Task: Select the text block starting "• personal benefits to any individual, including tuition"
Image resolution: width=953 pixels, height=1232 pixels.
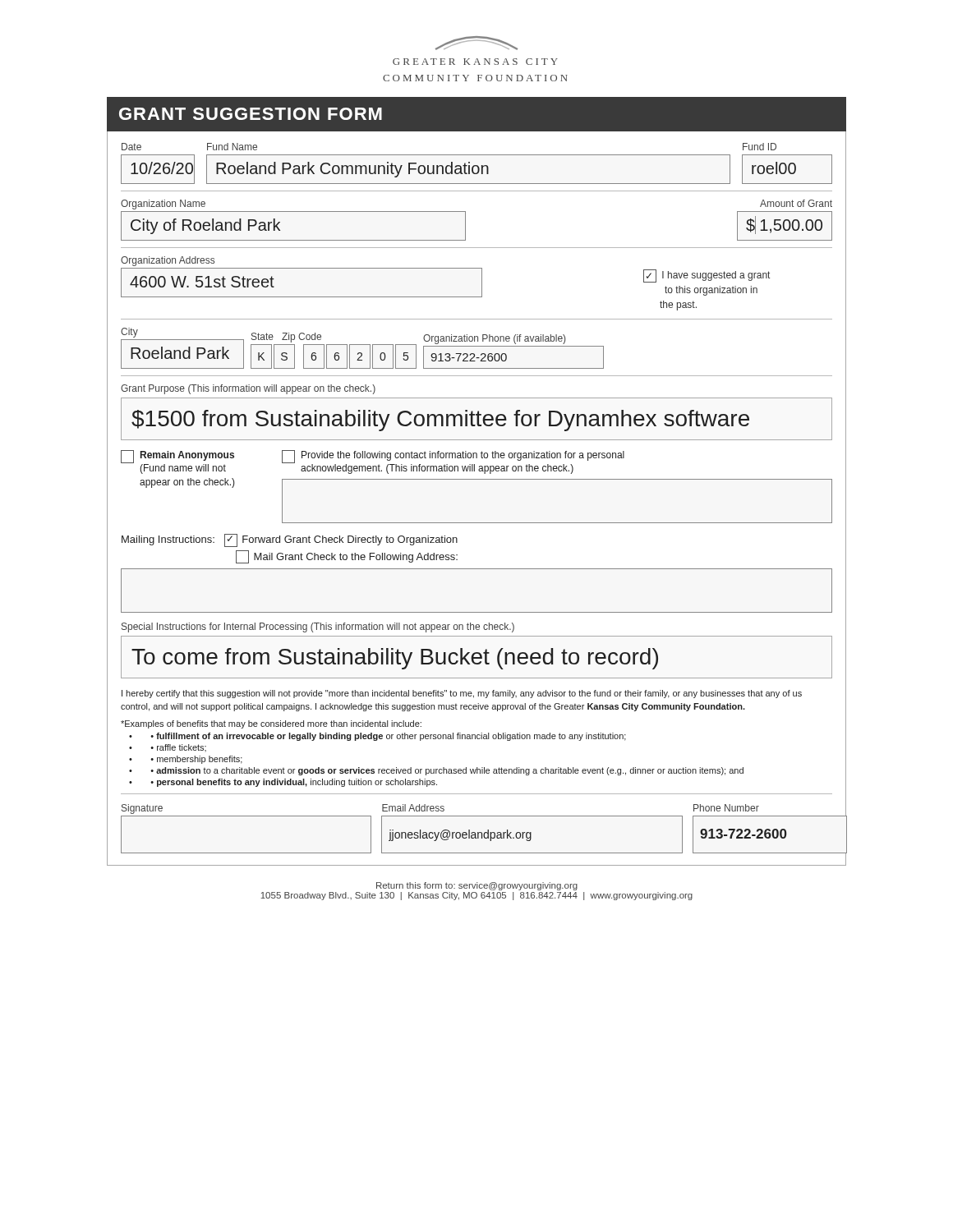Action: [x=289, y=782]
